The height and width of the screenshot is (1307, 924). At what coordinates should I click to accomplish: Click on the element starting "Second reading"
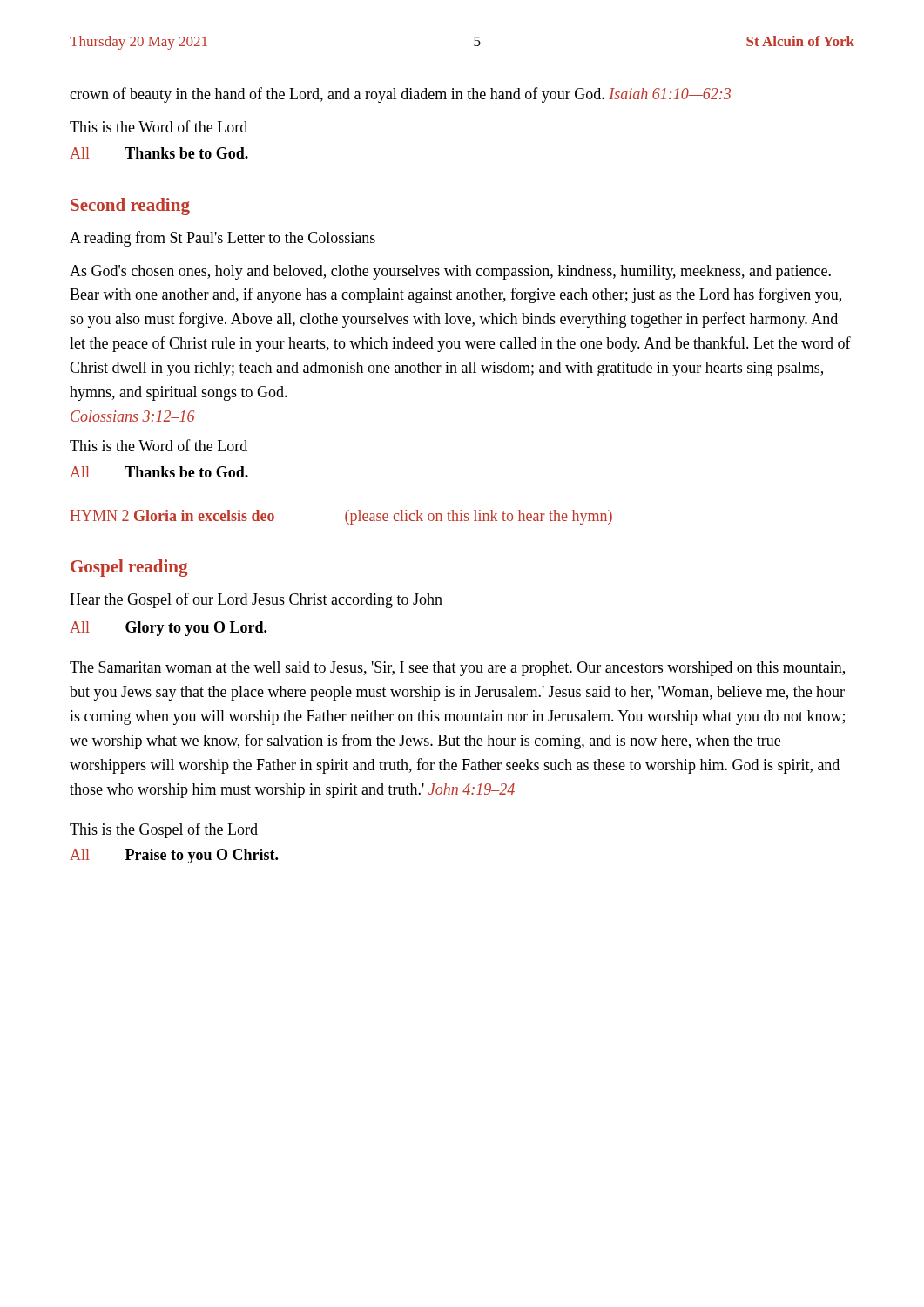(x=130, y=204)
